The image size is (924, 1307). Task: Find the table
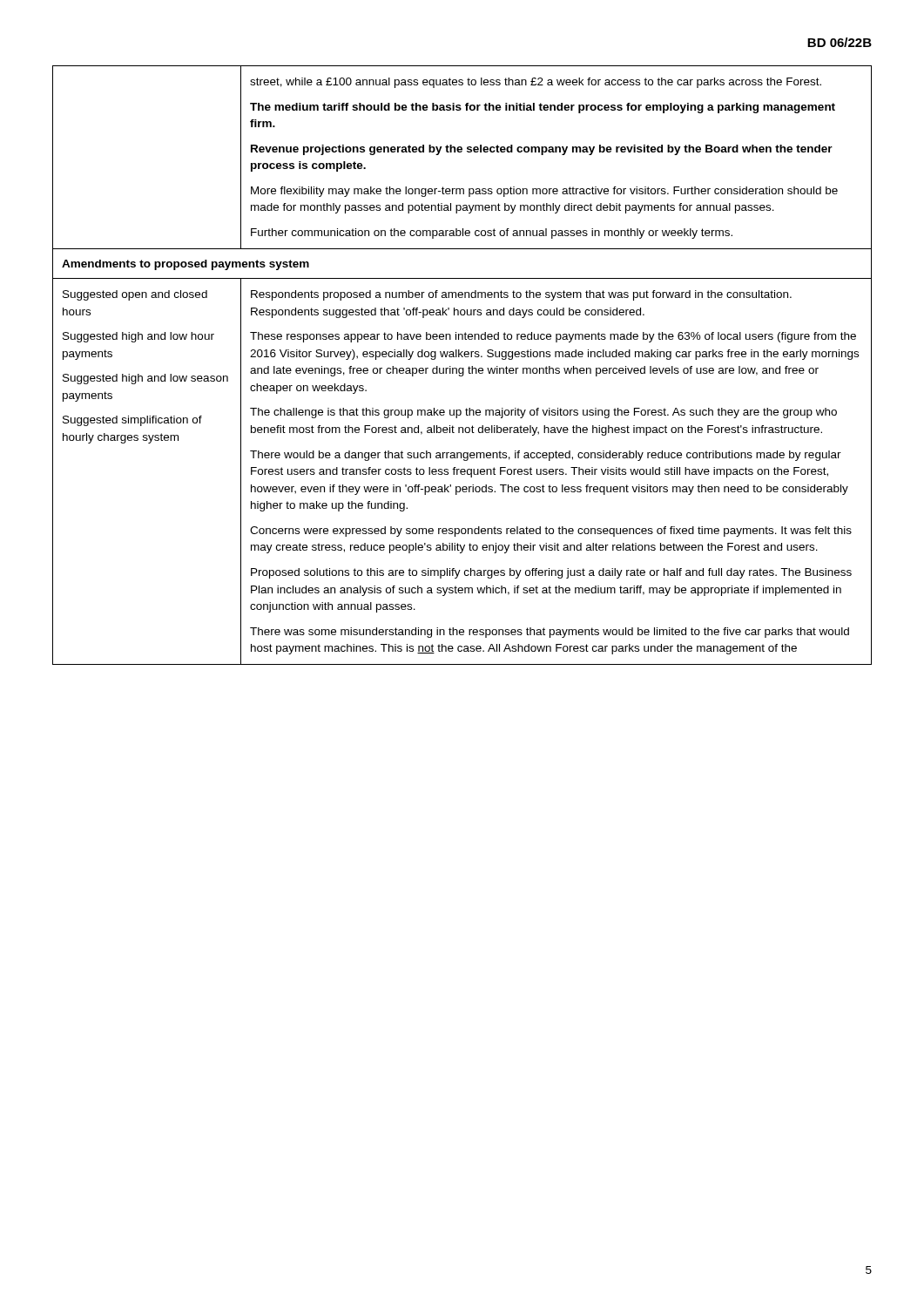click(462, 365)
